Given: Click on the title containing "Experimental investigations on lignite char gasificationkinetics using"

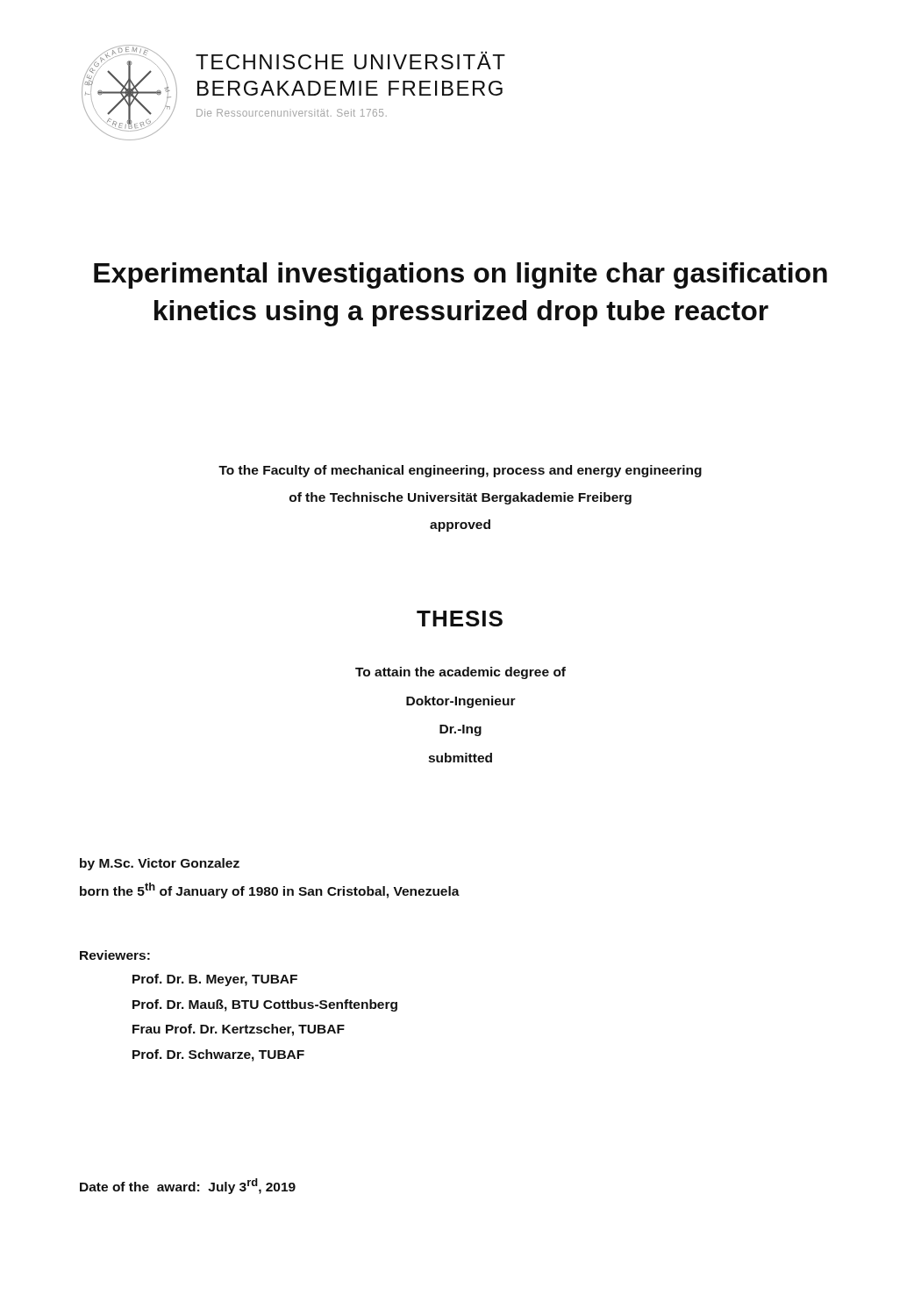Looking at the screenshot, I should pyautogui.click(x=460, y=292).
